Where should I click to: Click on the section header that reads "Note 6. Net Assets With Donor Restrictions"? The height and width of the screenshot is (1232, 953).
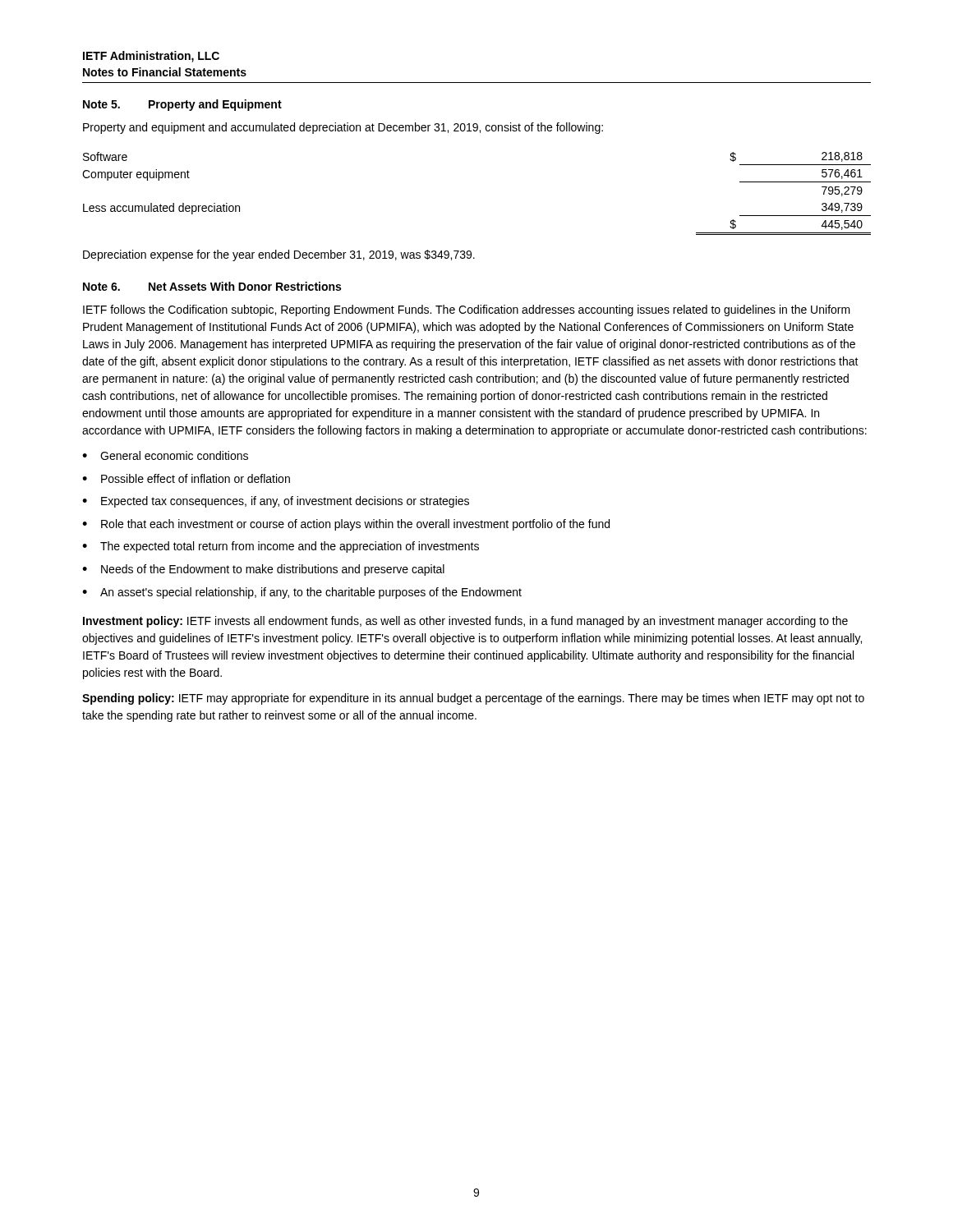(x=212, y=287)
